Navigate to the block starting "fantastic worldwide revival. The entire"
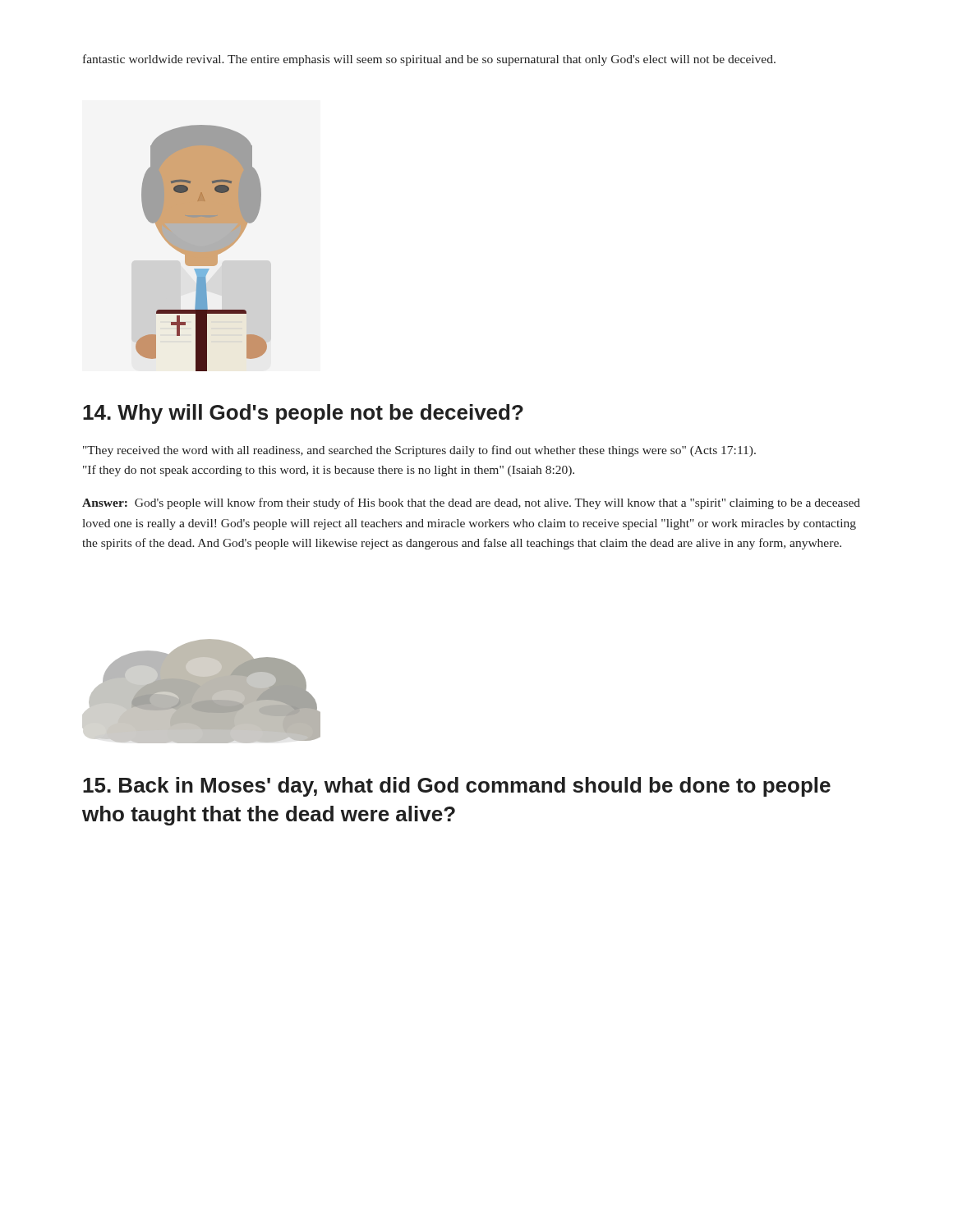953x1232 pixels. click(429, 59)
